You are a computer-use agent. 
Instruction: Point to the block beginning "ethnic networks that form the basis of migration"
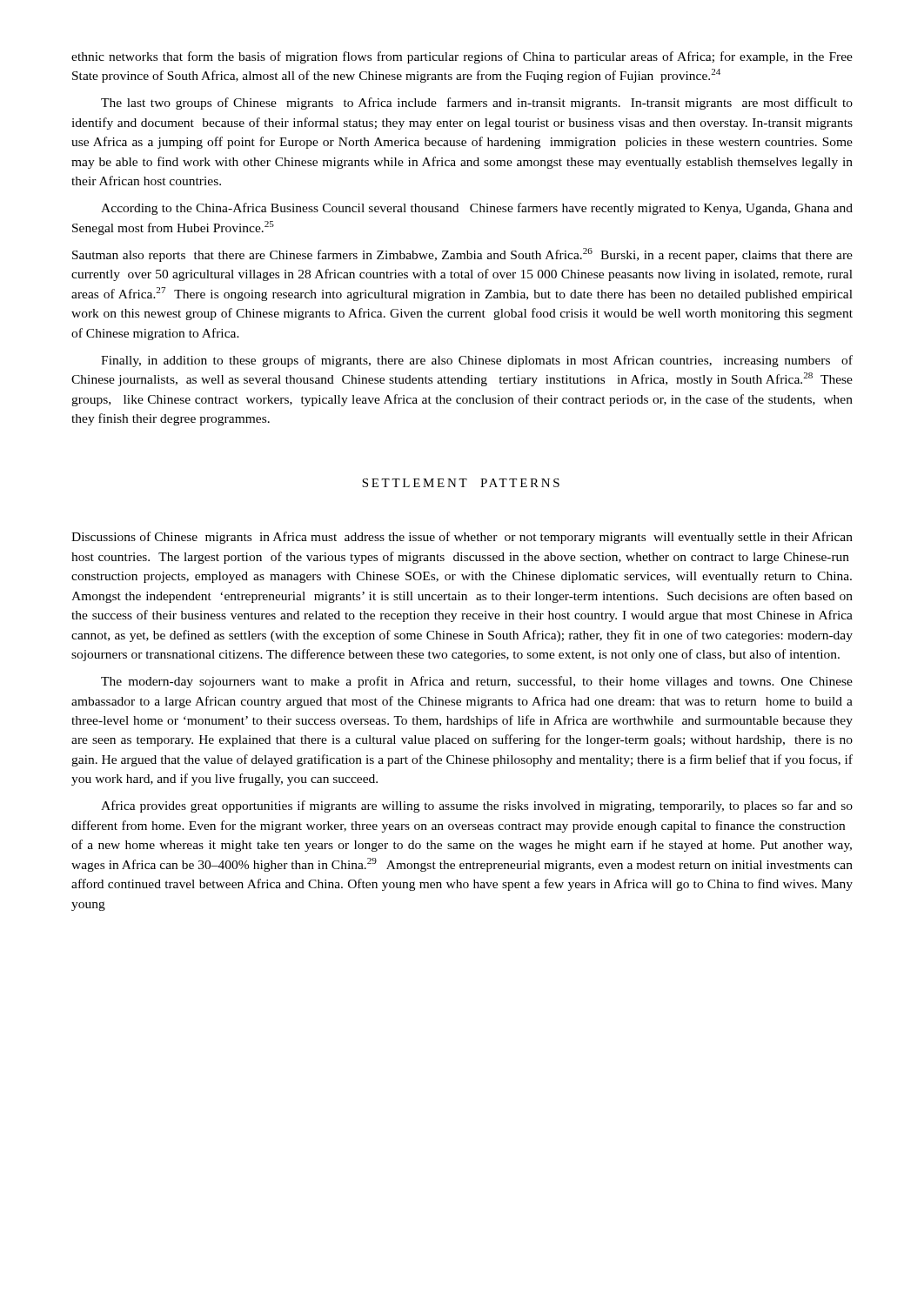[x=462, y=66]
